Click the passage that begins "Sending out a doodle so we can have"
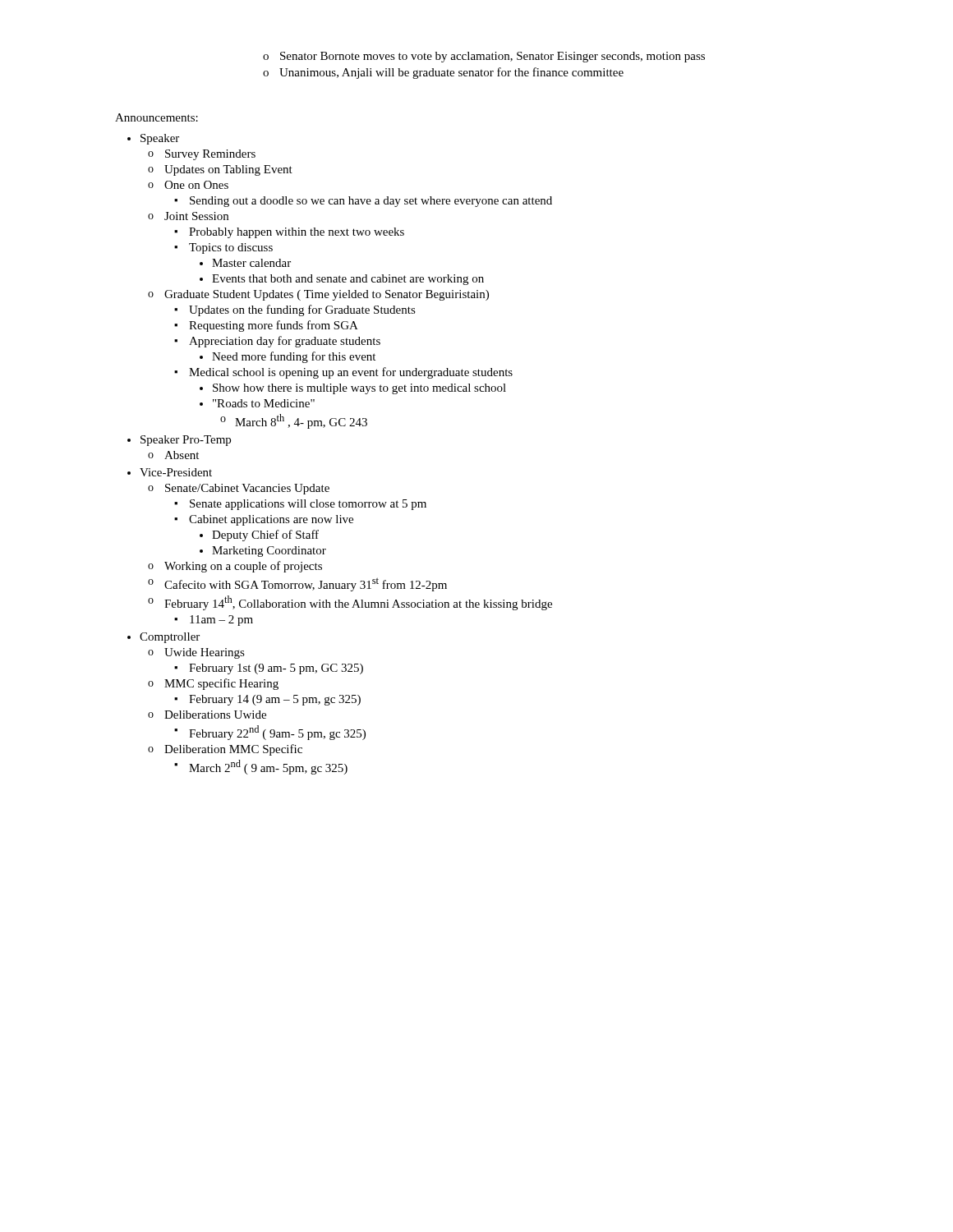 371,200
